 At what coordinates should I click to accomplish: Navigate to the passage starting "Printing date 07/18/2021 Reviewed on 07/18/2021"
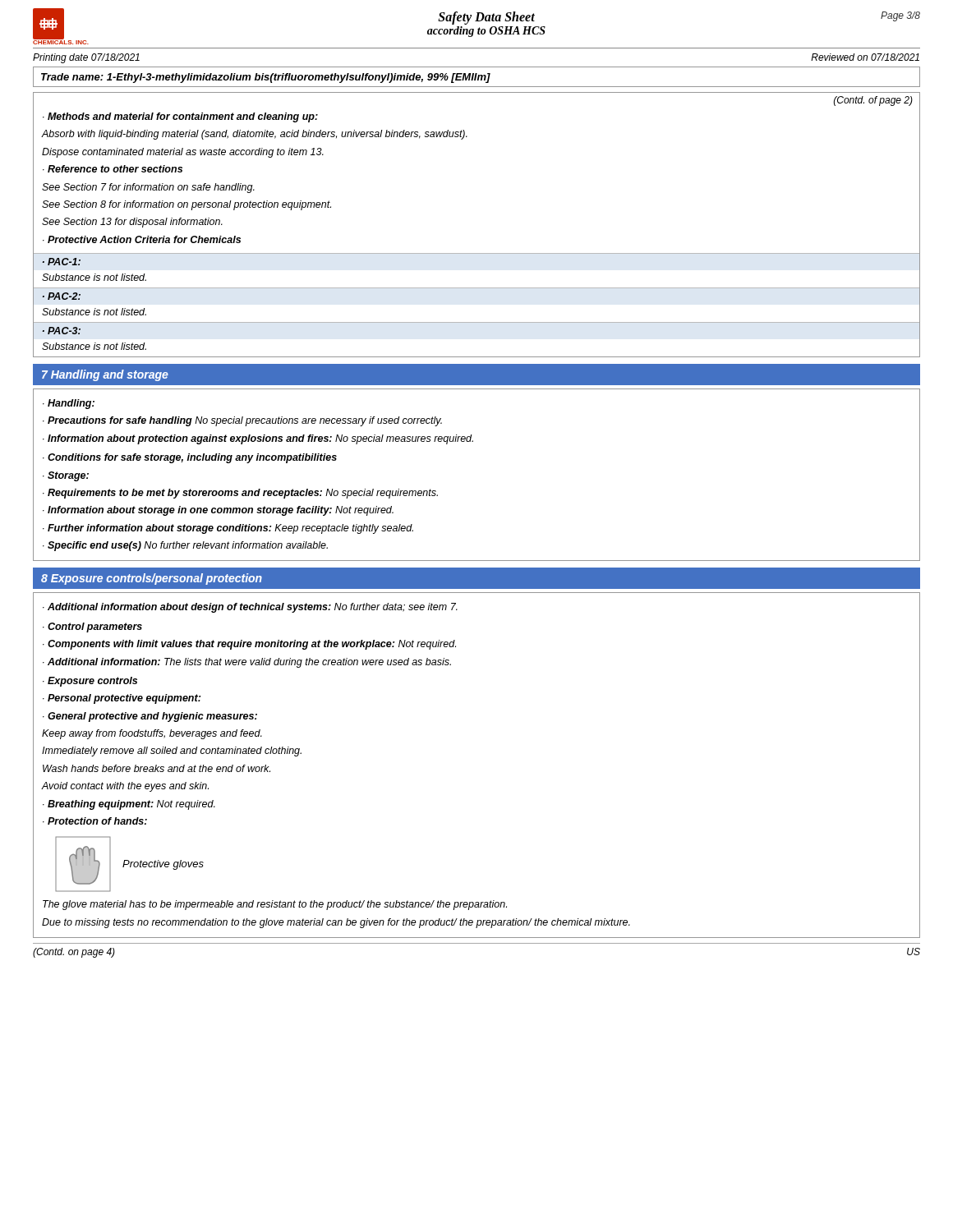(x=476, y=57)
